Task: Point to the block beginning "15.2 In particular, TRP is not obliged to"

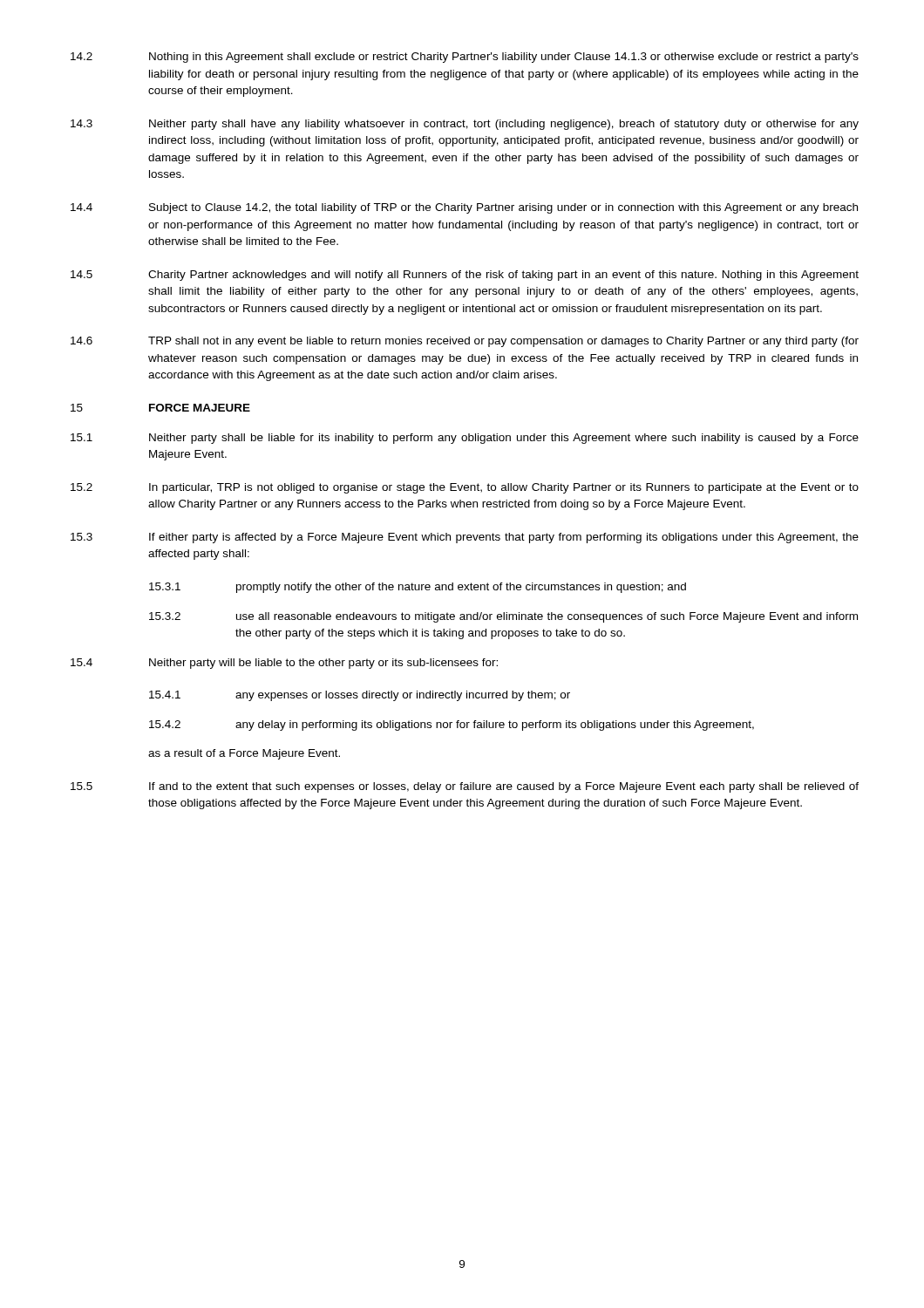Action: (x=464, y=496)
